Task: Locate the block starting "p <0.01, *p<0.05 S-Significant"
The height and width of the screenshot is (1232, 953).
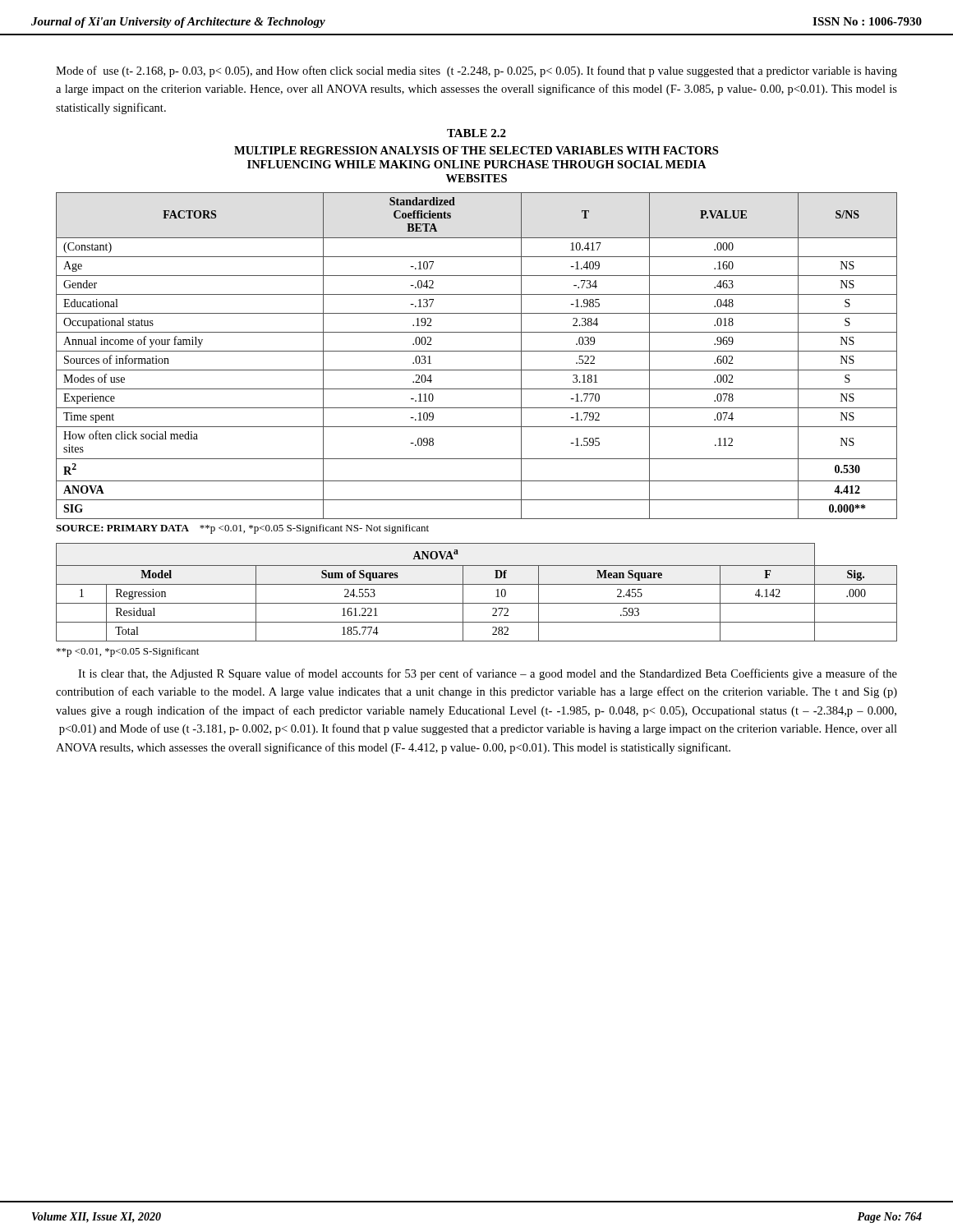Action: pos(127,651)
